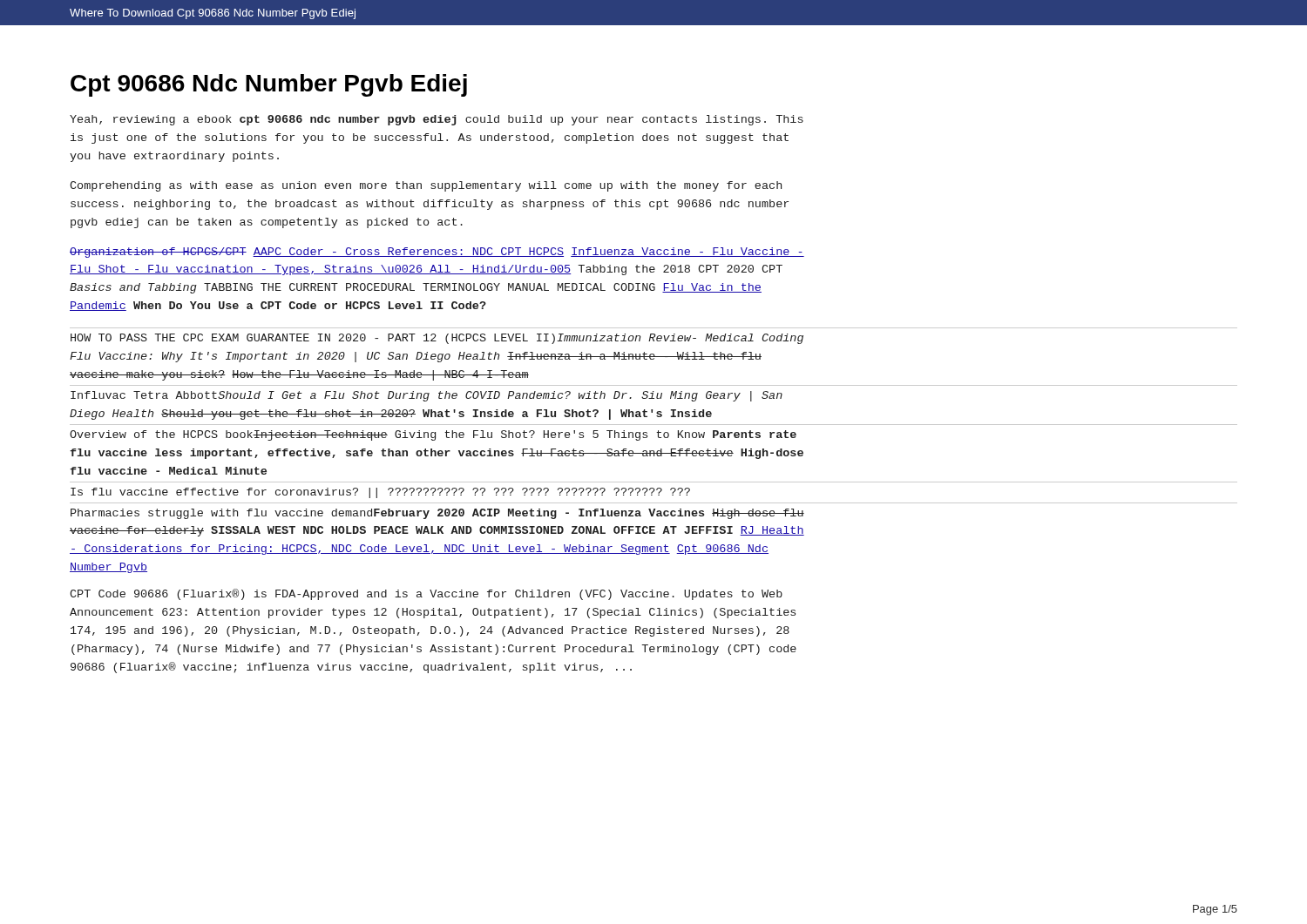Image resolution: width=1307 pixels, height=924 pixels.
Task: Find the passage starting "Cpt 90686 Ndc Number"
Action: point(269,83)
